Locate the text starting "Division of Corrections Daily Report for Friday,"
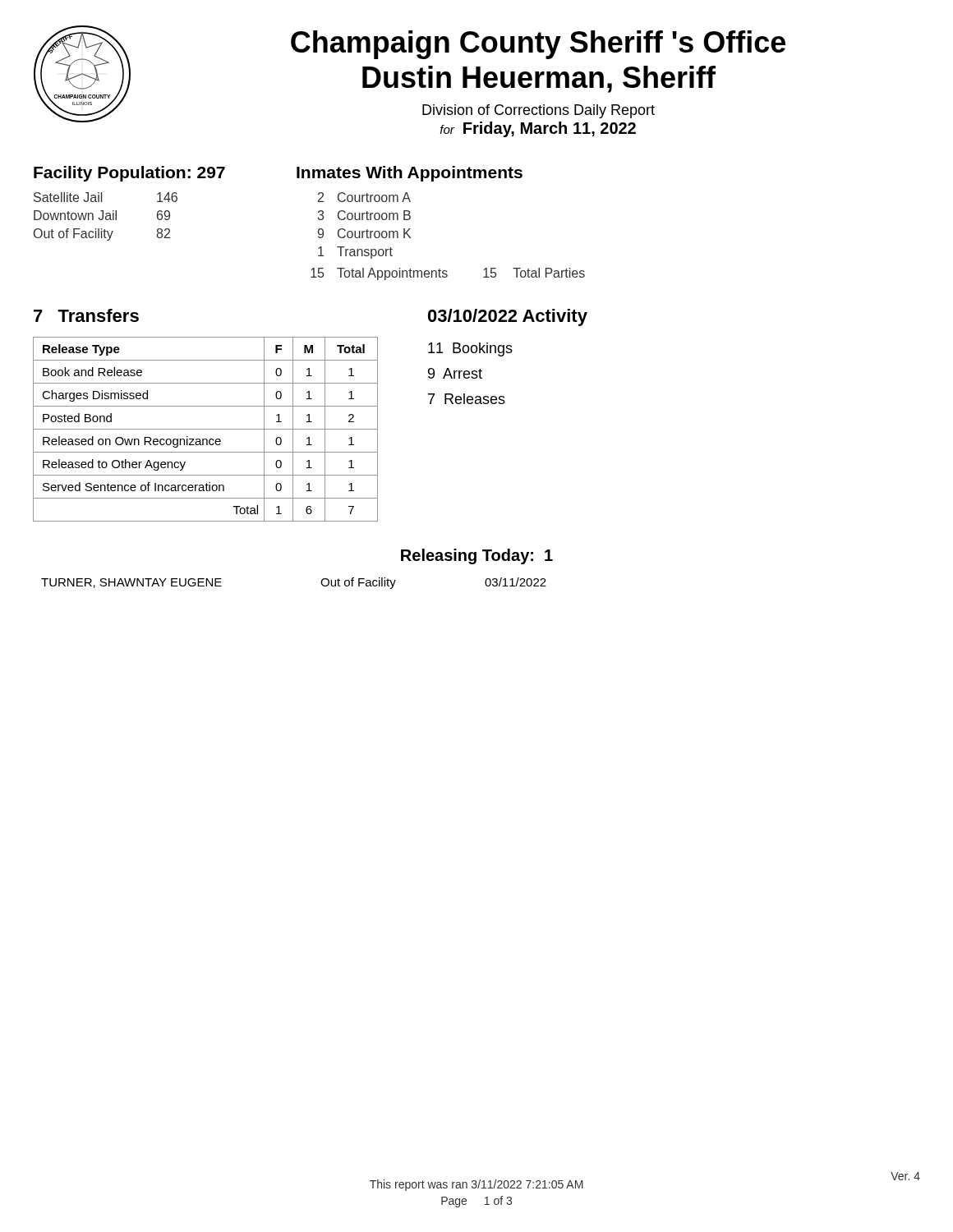 pos(538,120)
